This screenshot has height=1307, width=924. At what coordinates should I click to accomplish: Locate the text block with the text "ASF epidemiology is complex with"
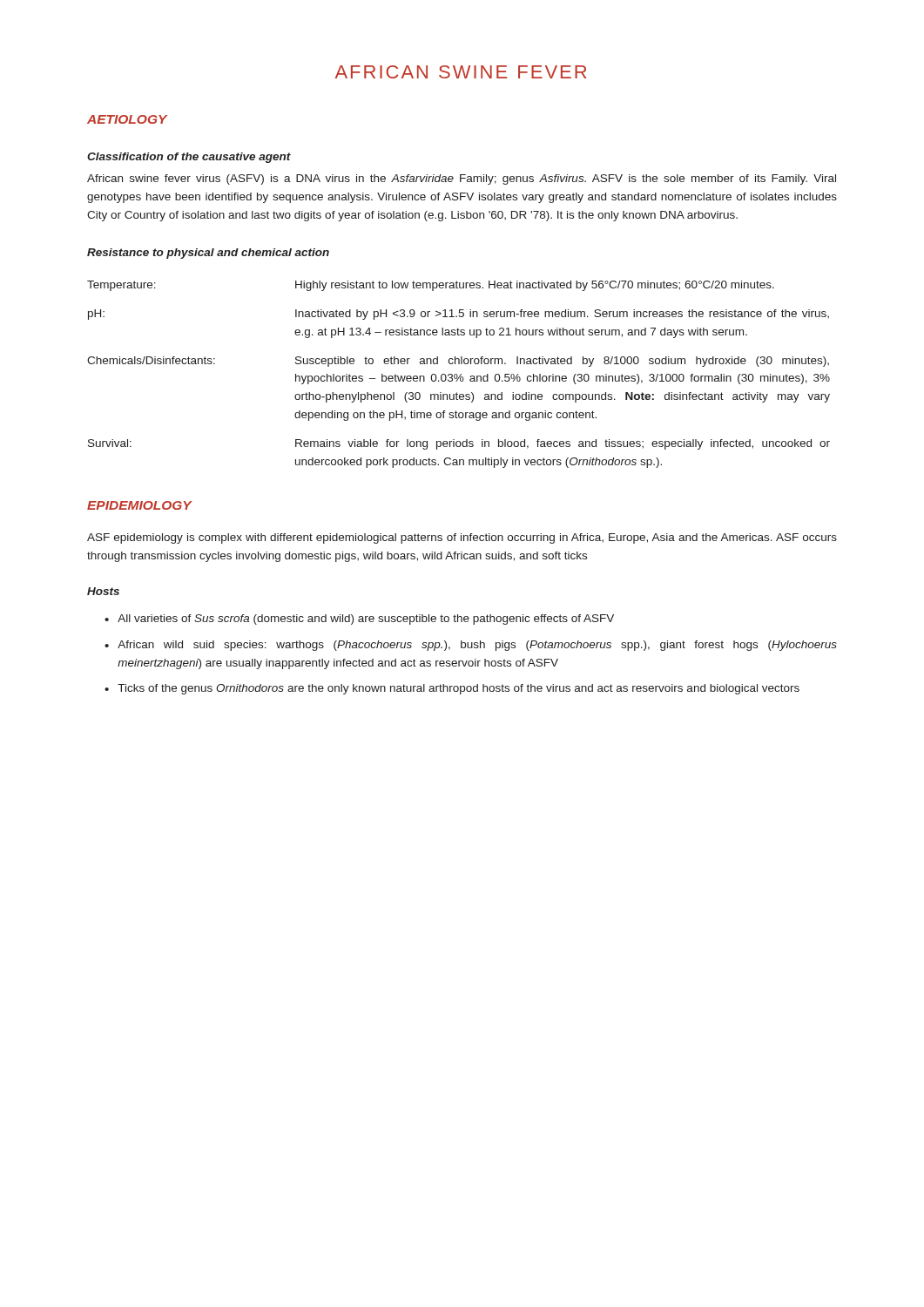(x=462, y=546)
